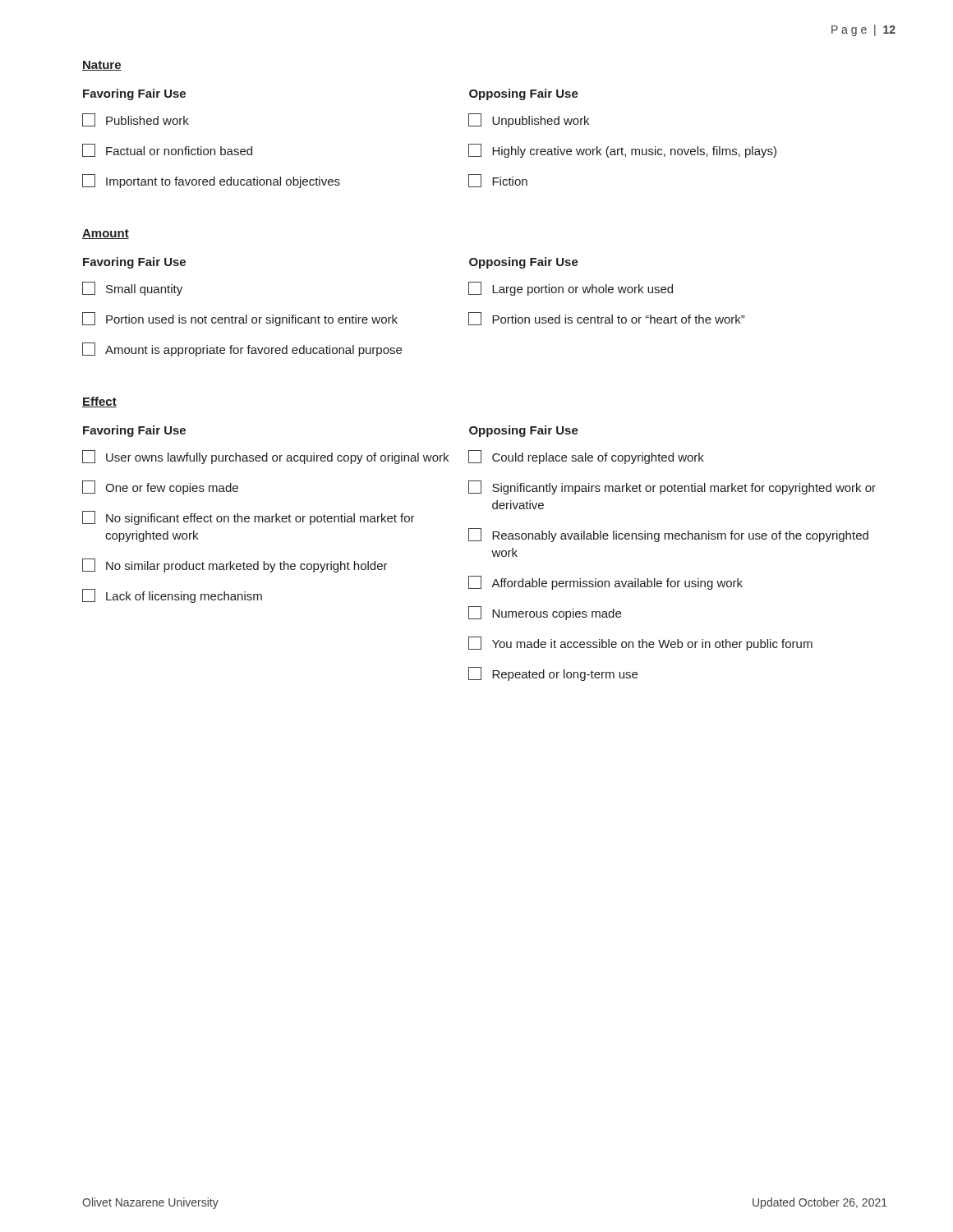
Task: Locate the text starting "Important to favored educational objectives"
Action: point(211,181)
